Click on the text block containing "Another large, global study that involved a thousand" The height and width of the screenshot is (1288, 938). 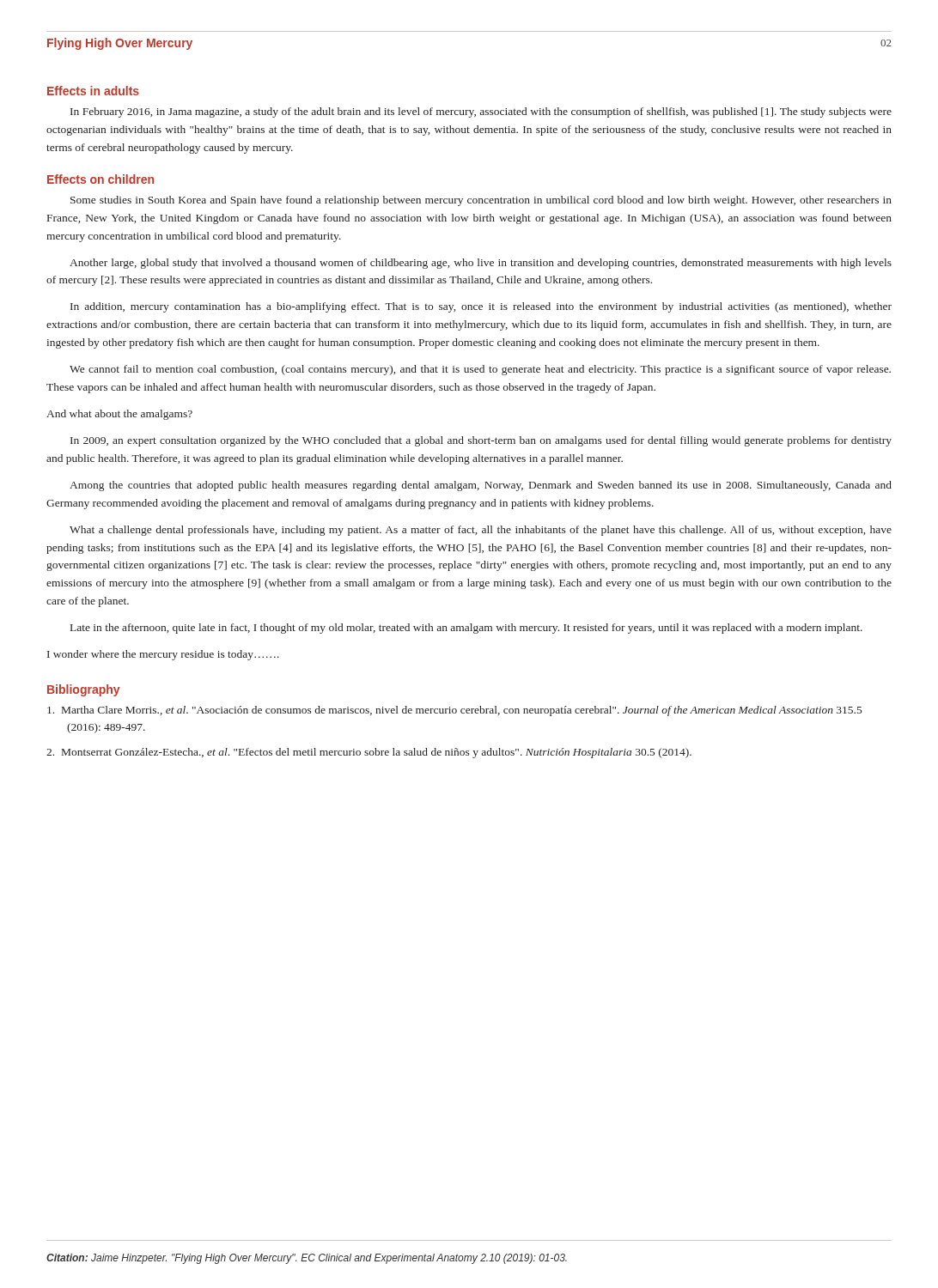469,271
